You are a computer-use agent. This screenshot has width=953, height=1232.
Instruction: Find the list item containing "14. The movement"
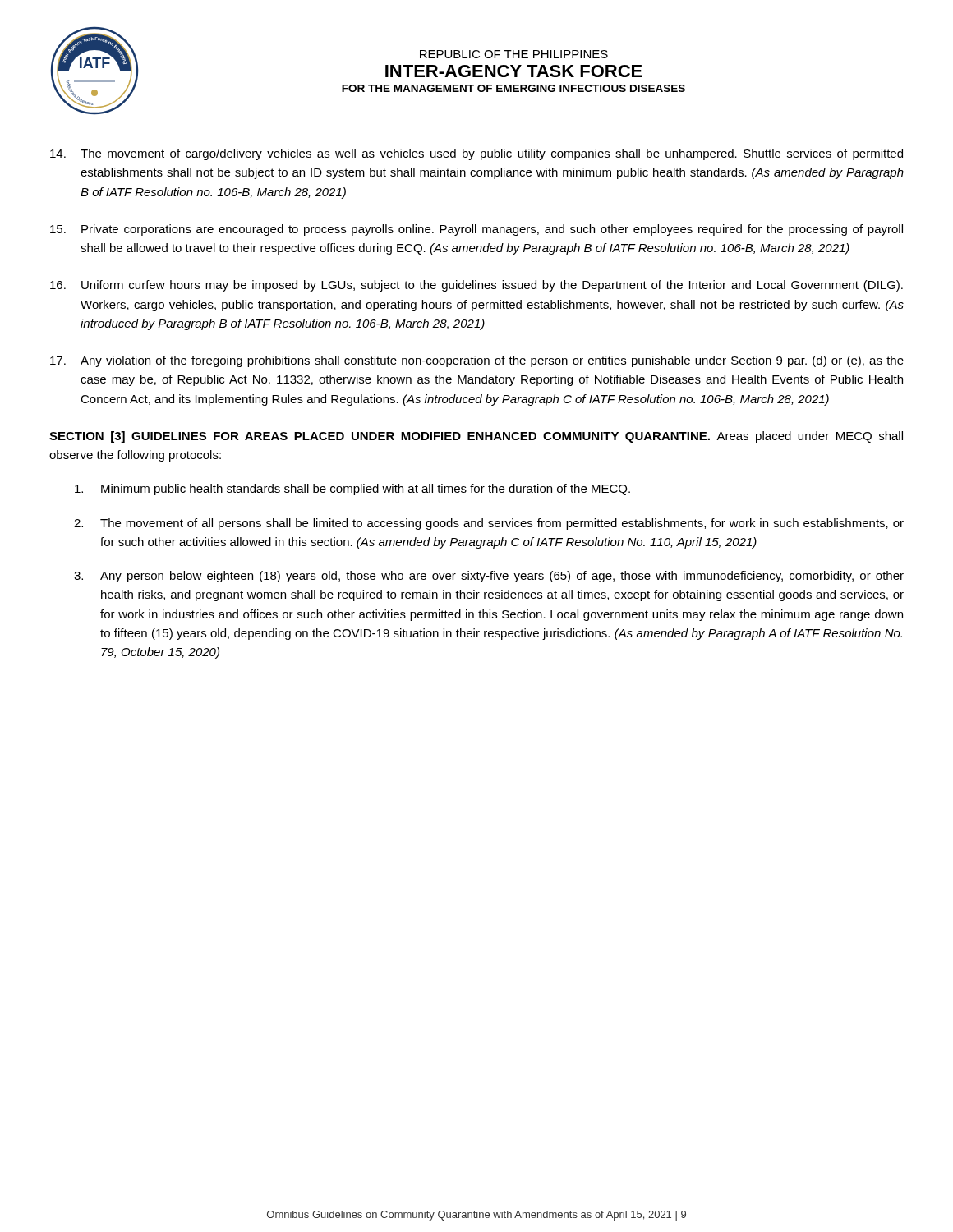coord(476,172)
